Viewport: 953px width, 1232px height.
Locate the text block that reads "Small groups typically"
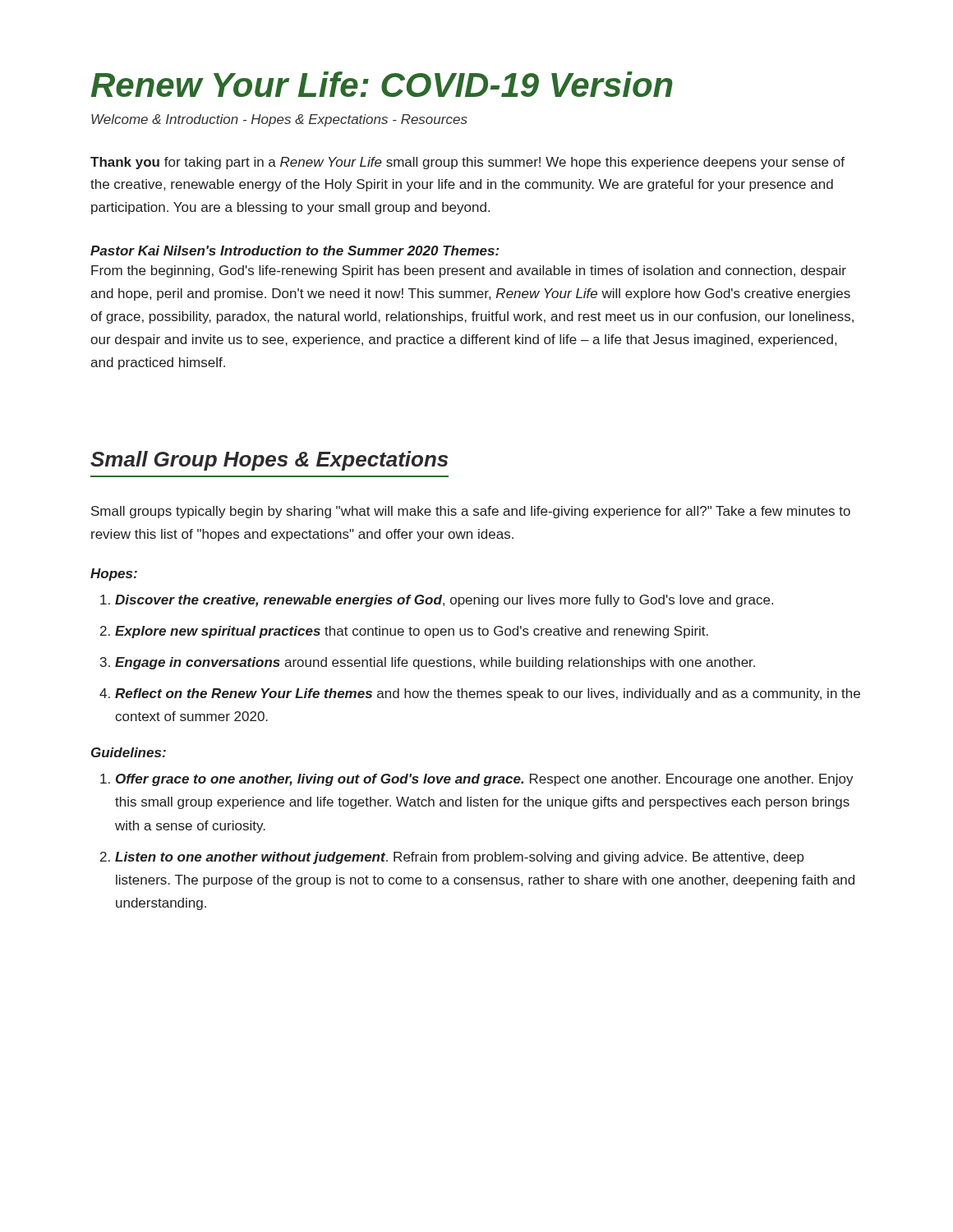pos(471,523)
